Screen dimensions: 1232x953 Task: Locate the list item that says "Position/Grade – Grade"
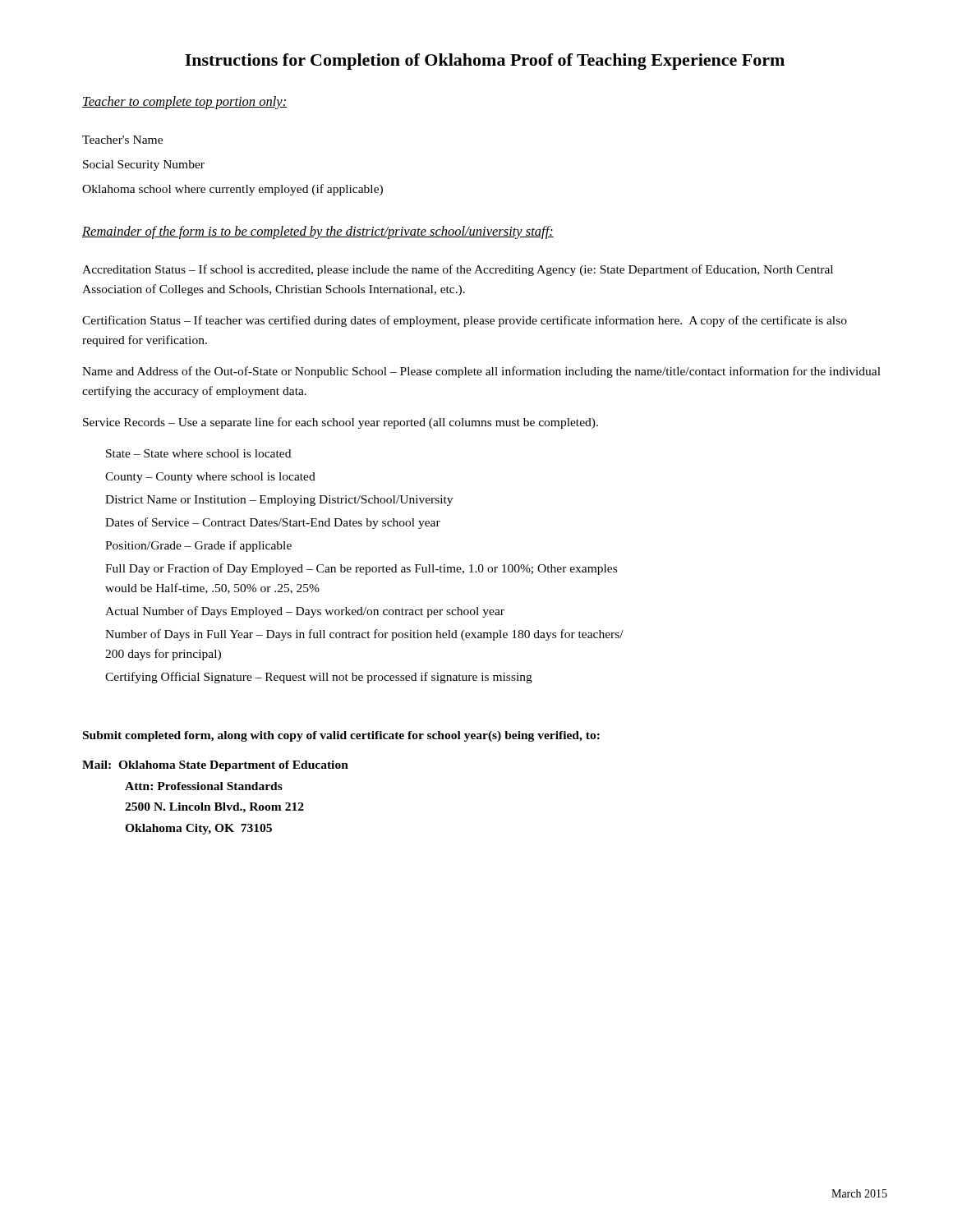[x=199, y=545]
